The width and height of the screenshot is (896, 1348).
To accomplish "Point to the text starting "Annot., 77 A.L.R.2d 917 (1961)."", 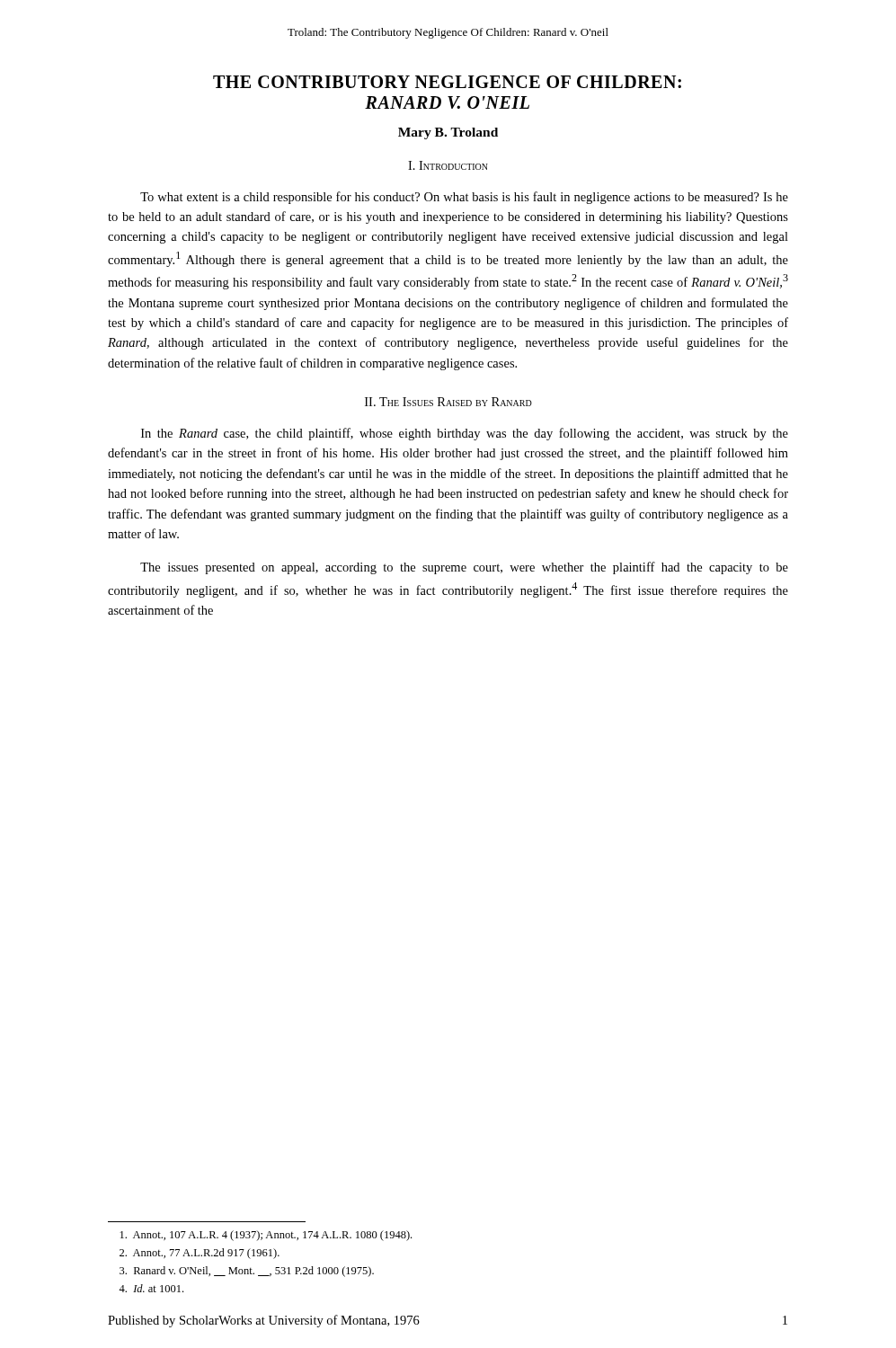I will [x=194, y=1252].
